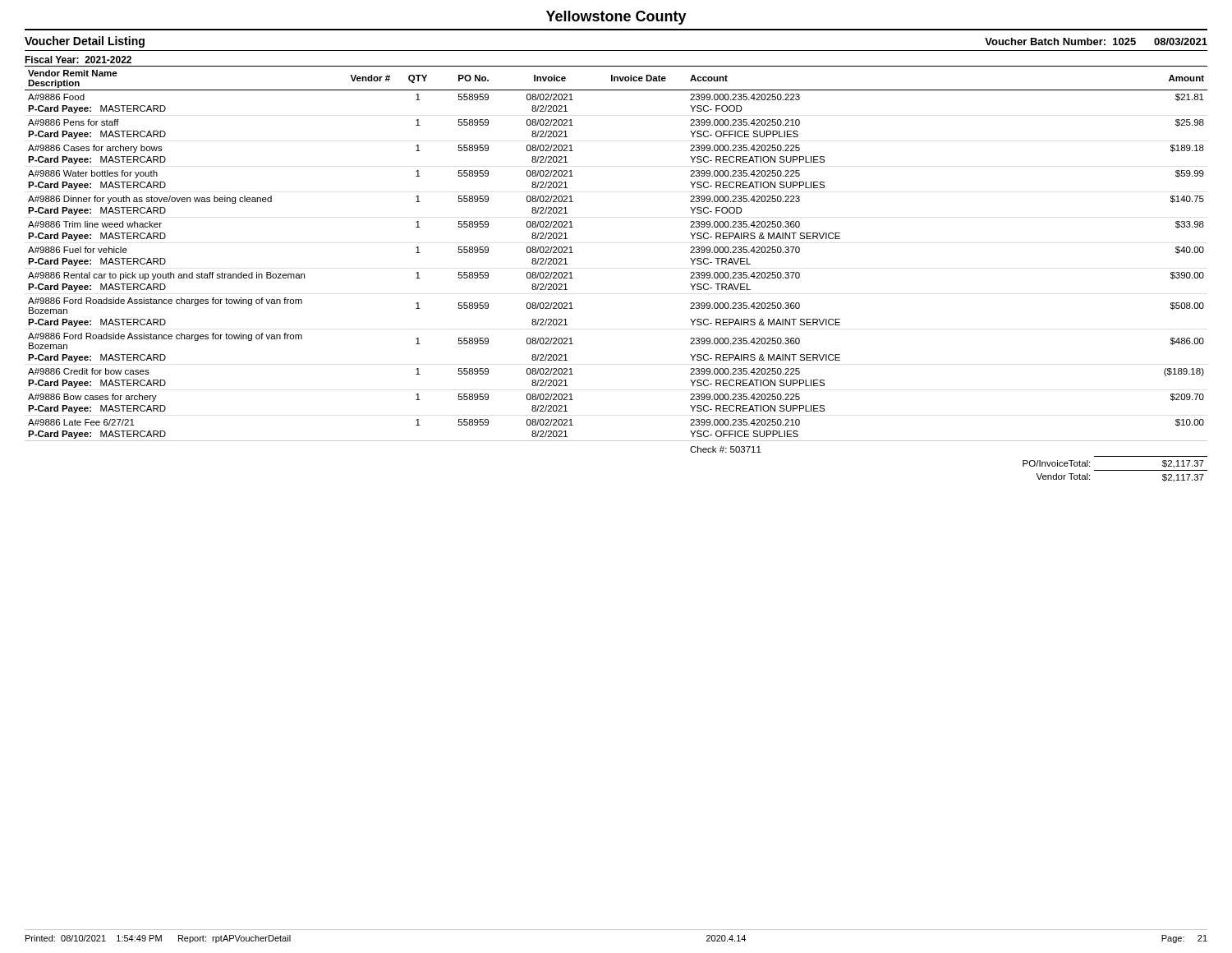Locate the table with the text "A#9886 Rental car"

[616, 275]
